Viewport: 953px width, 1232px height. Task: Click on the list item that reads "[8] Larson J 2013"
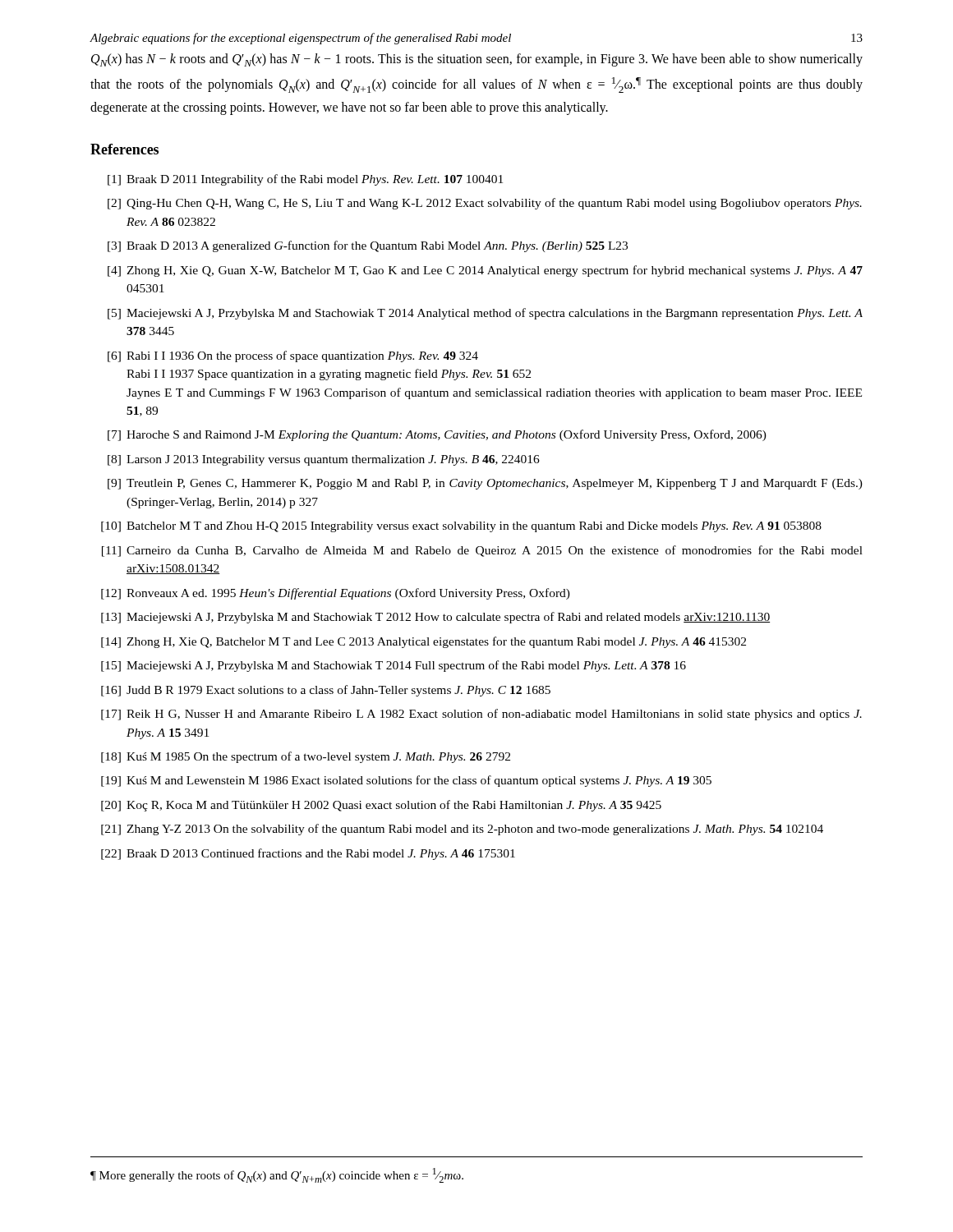[x=476, y=459]
